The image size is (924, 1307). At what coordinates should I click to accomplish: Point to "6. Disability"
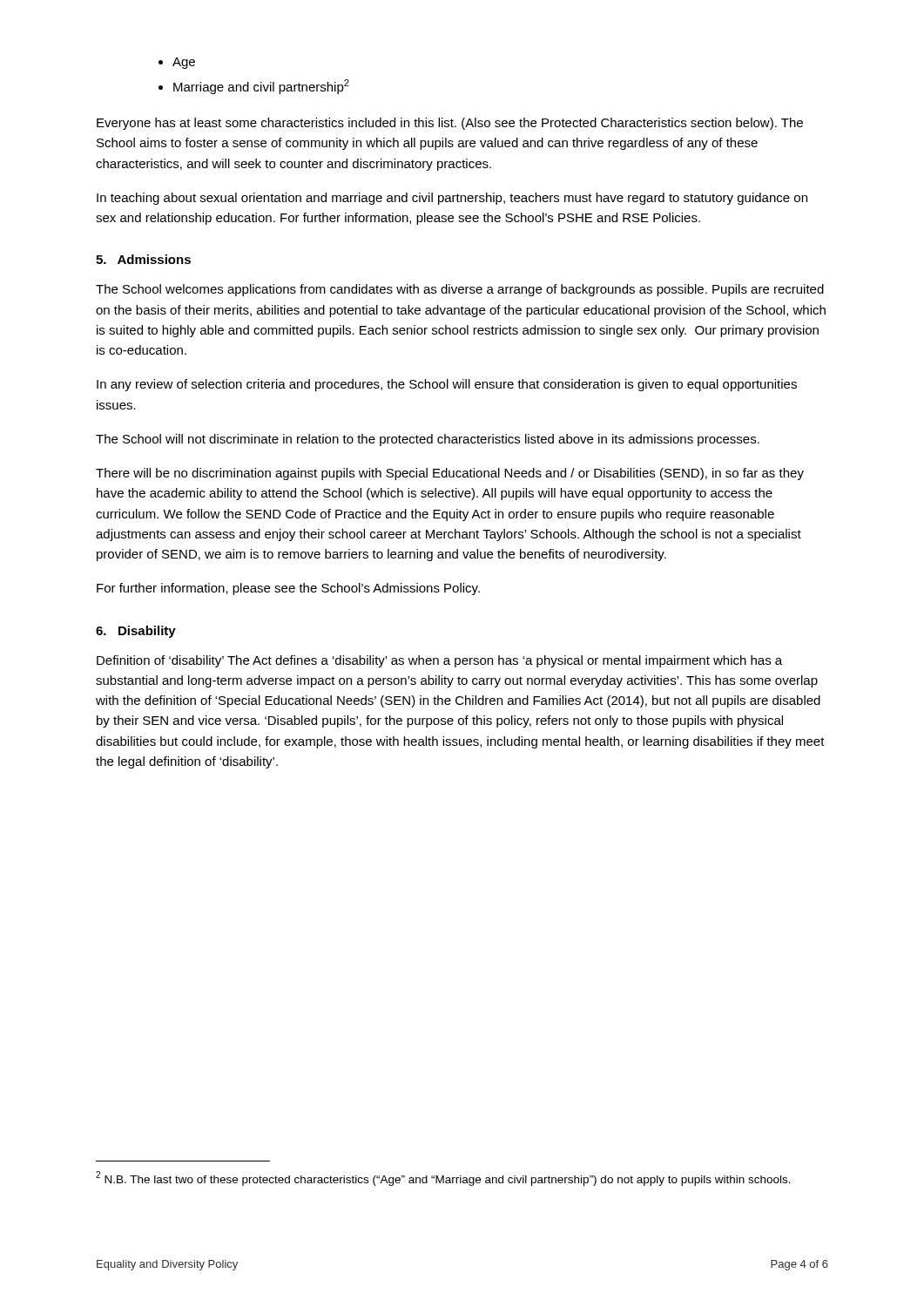(136, 630)
